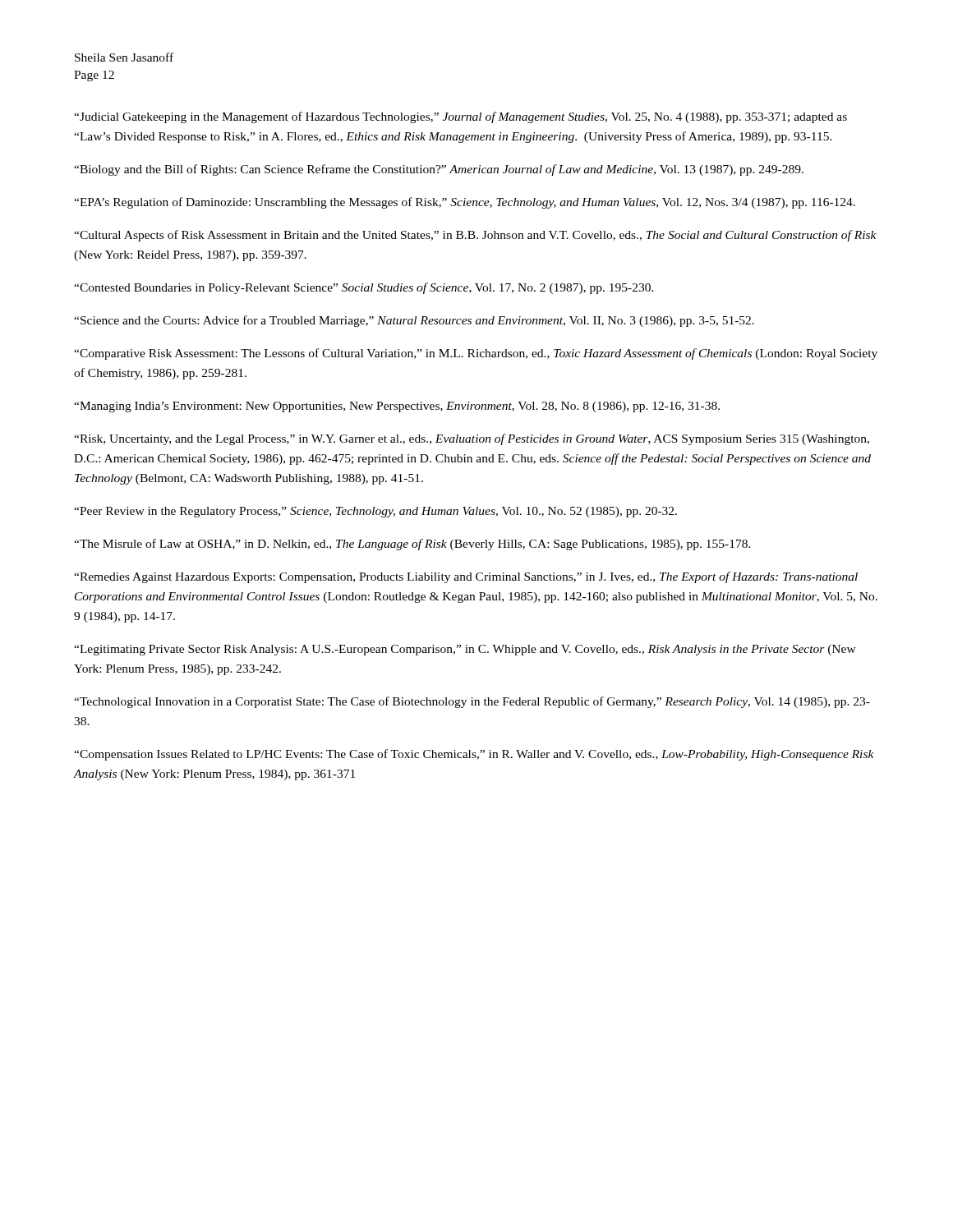Where is the passage that starts "“Judicial Gatekeeping in"?
Image resolution: width=953 pixels, height=1232 pixels.
tap(461, 126)
